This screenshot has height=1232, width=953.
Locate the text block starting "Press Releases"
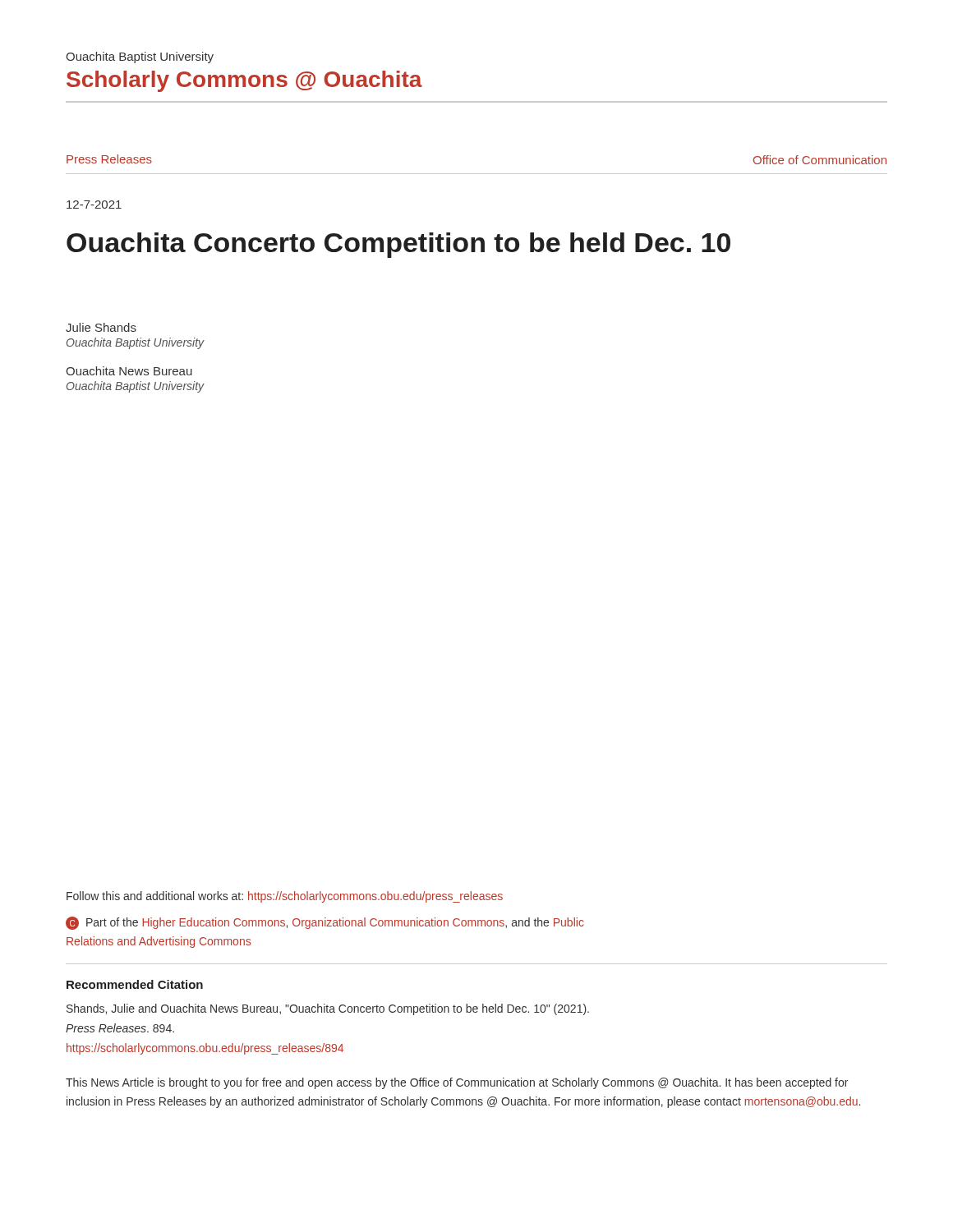(x=109, y=159)
